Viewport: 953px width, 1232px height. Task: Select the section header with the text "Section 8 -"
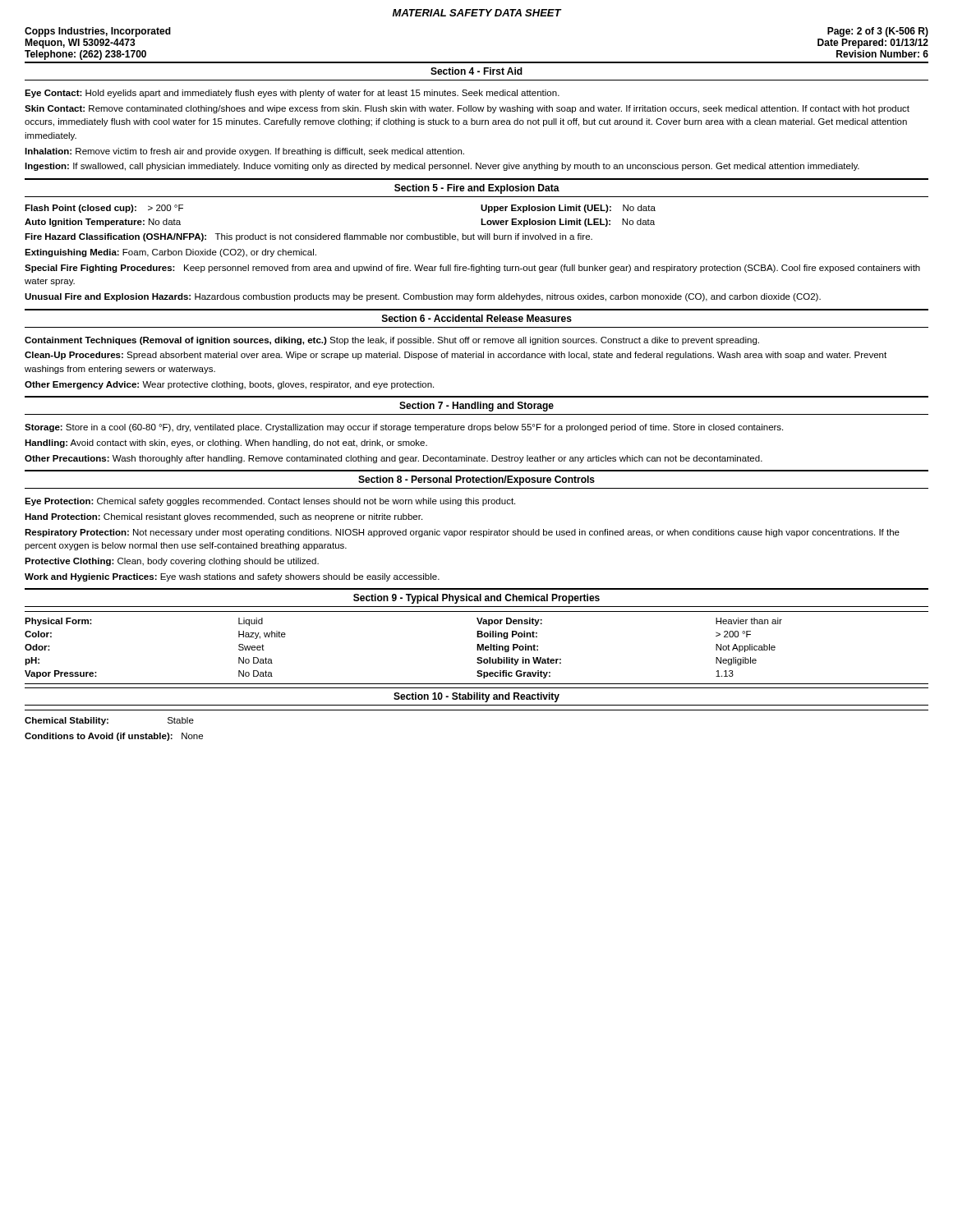click(x=476, y=480)
